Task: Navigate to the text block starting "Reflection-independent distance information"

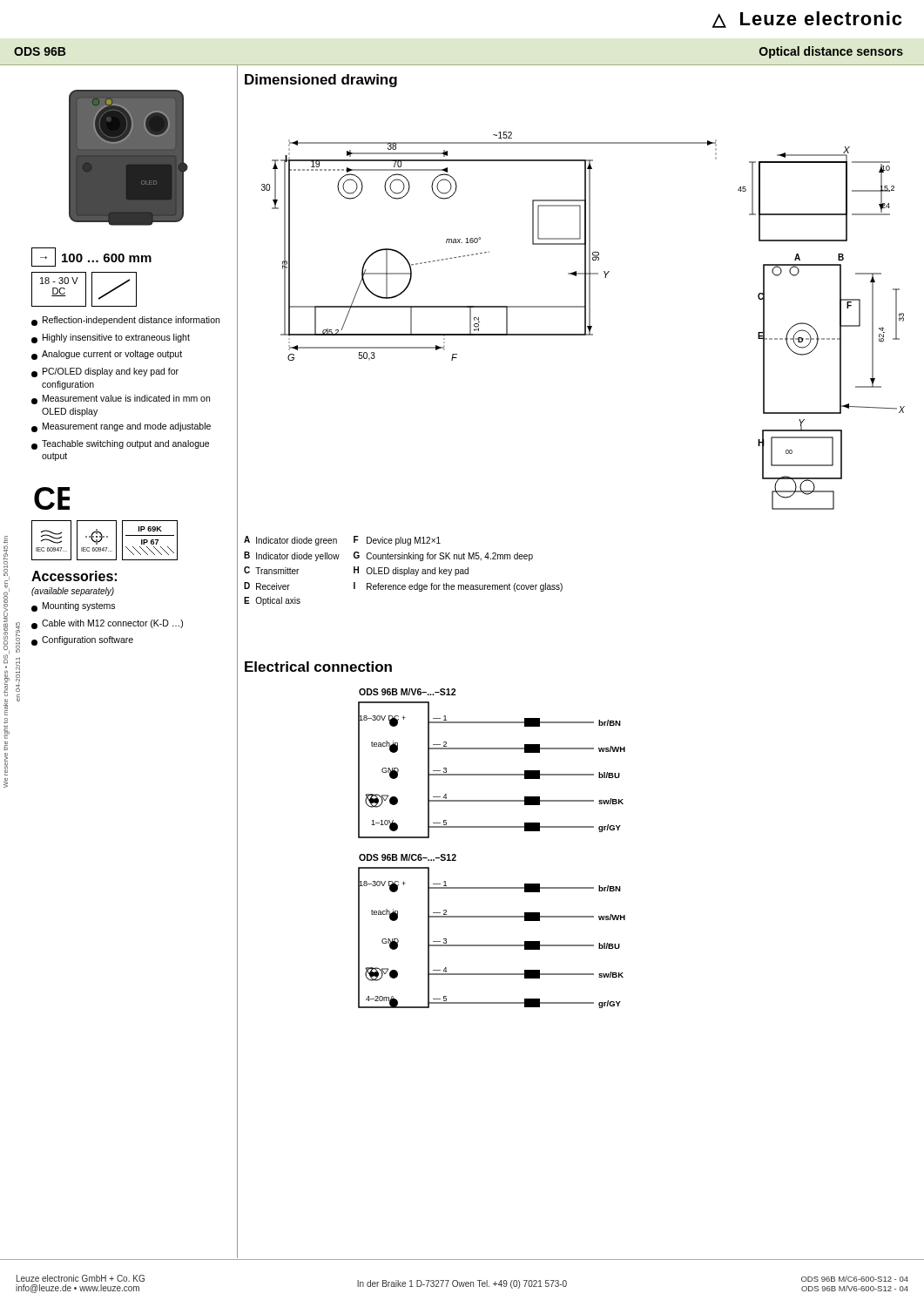Action: coord(126,321)
